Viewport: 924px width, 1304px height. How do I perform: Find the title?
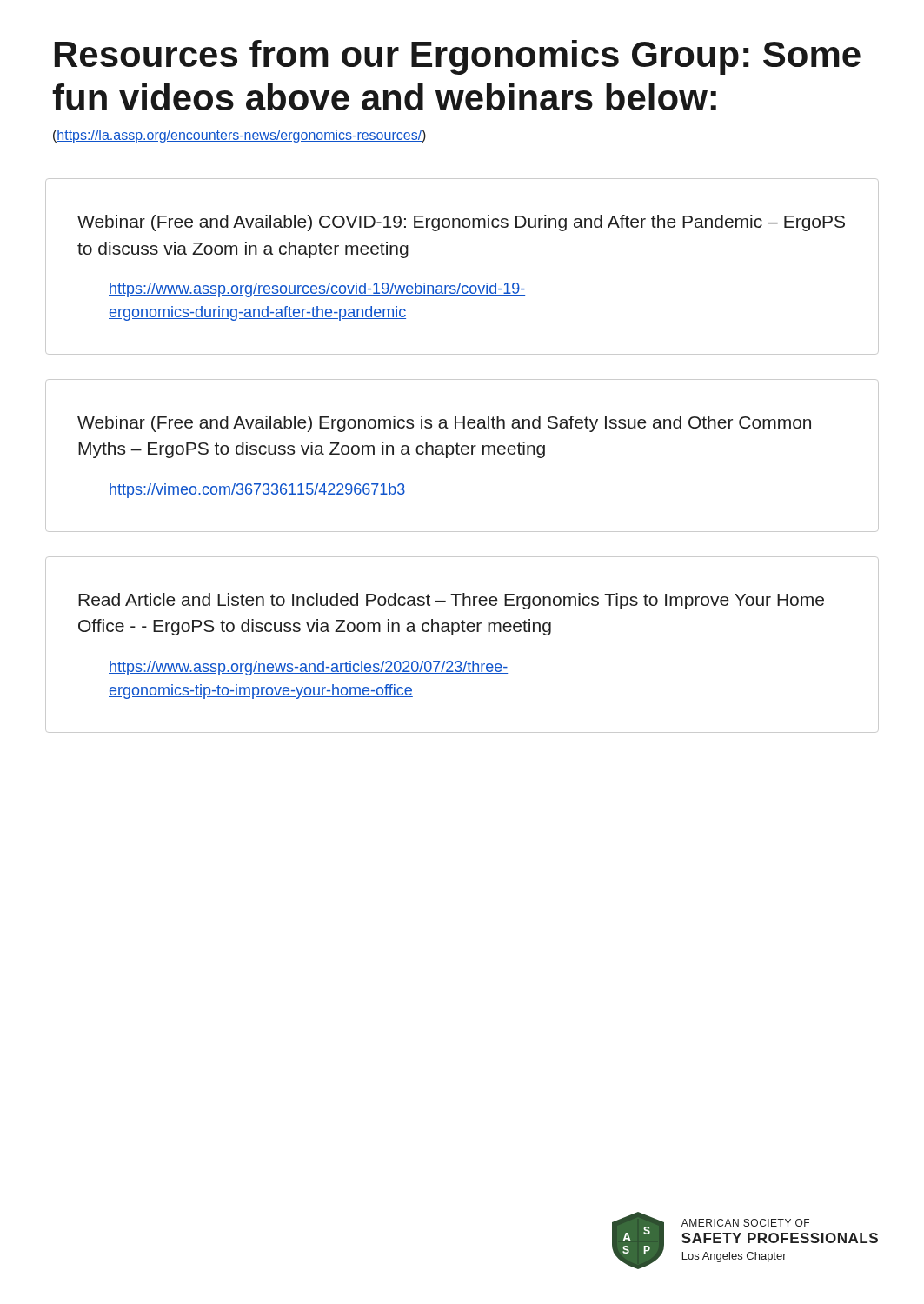[x=462, y=88]
